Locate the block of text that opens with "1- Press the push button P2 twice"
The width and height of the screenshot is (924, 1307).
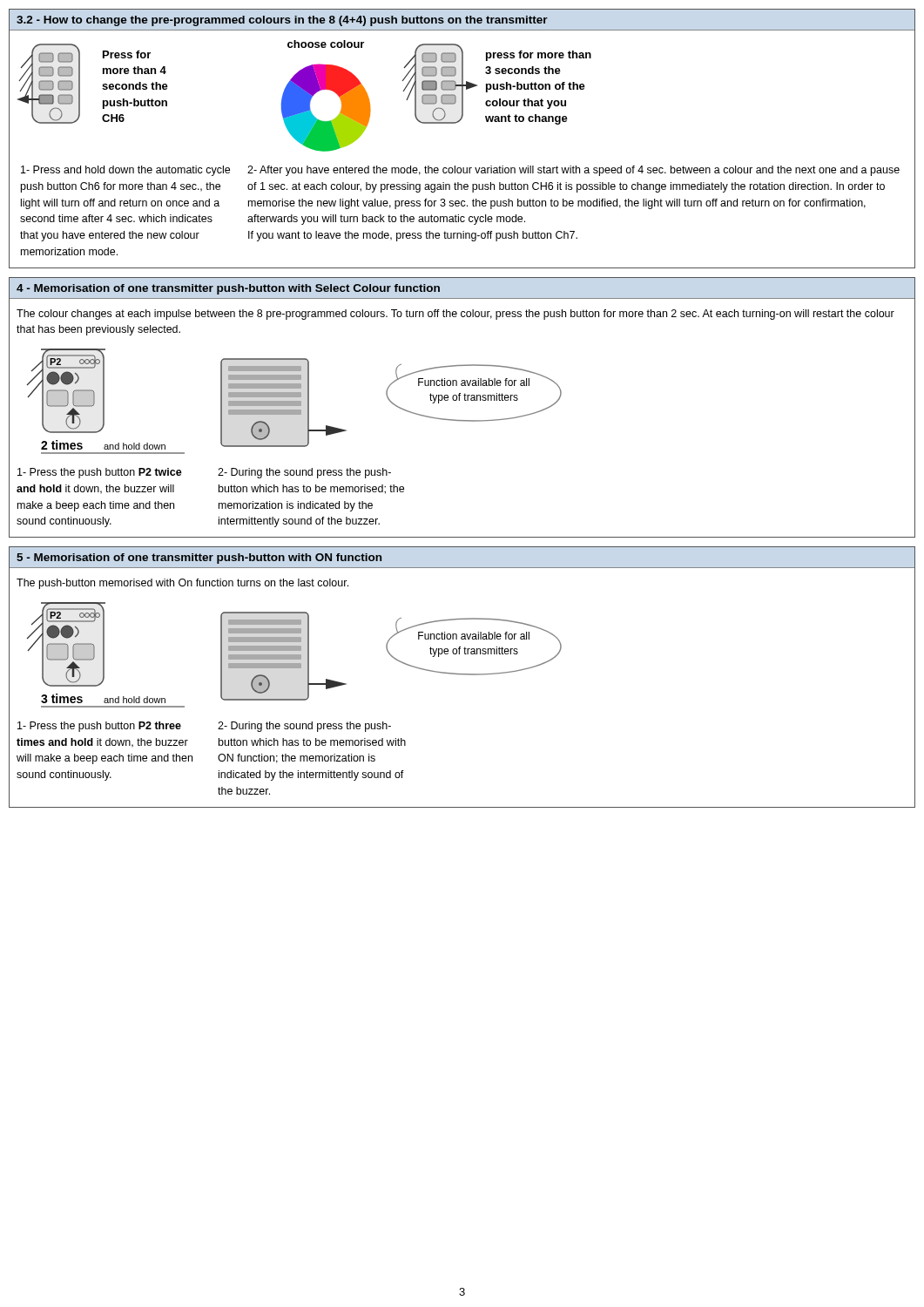coord(99,497)
